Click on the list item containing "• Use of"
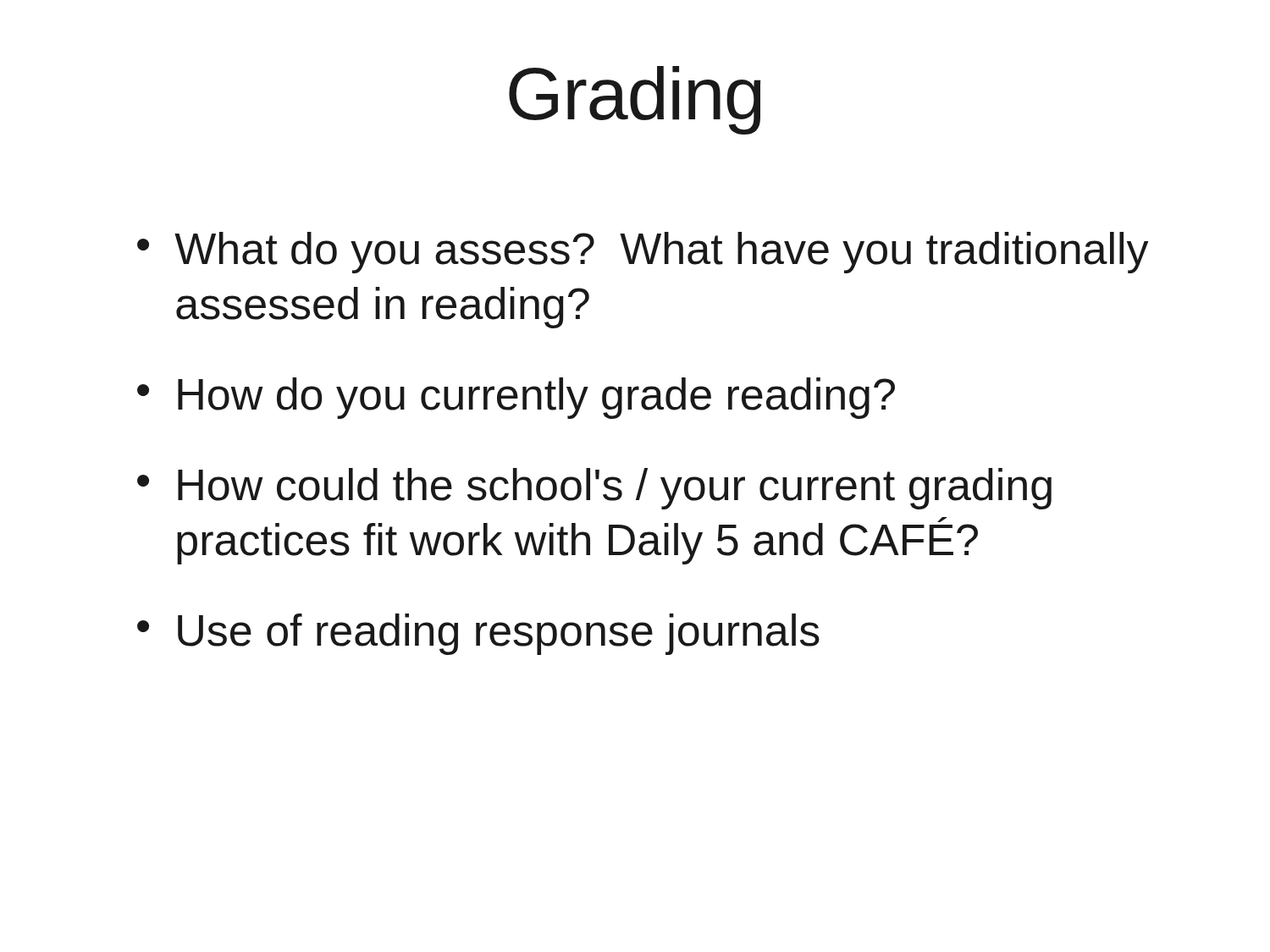The width and height of the screenshot is (1270, 952). (x=478, y=631)
